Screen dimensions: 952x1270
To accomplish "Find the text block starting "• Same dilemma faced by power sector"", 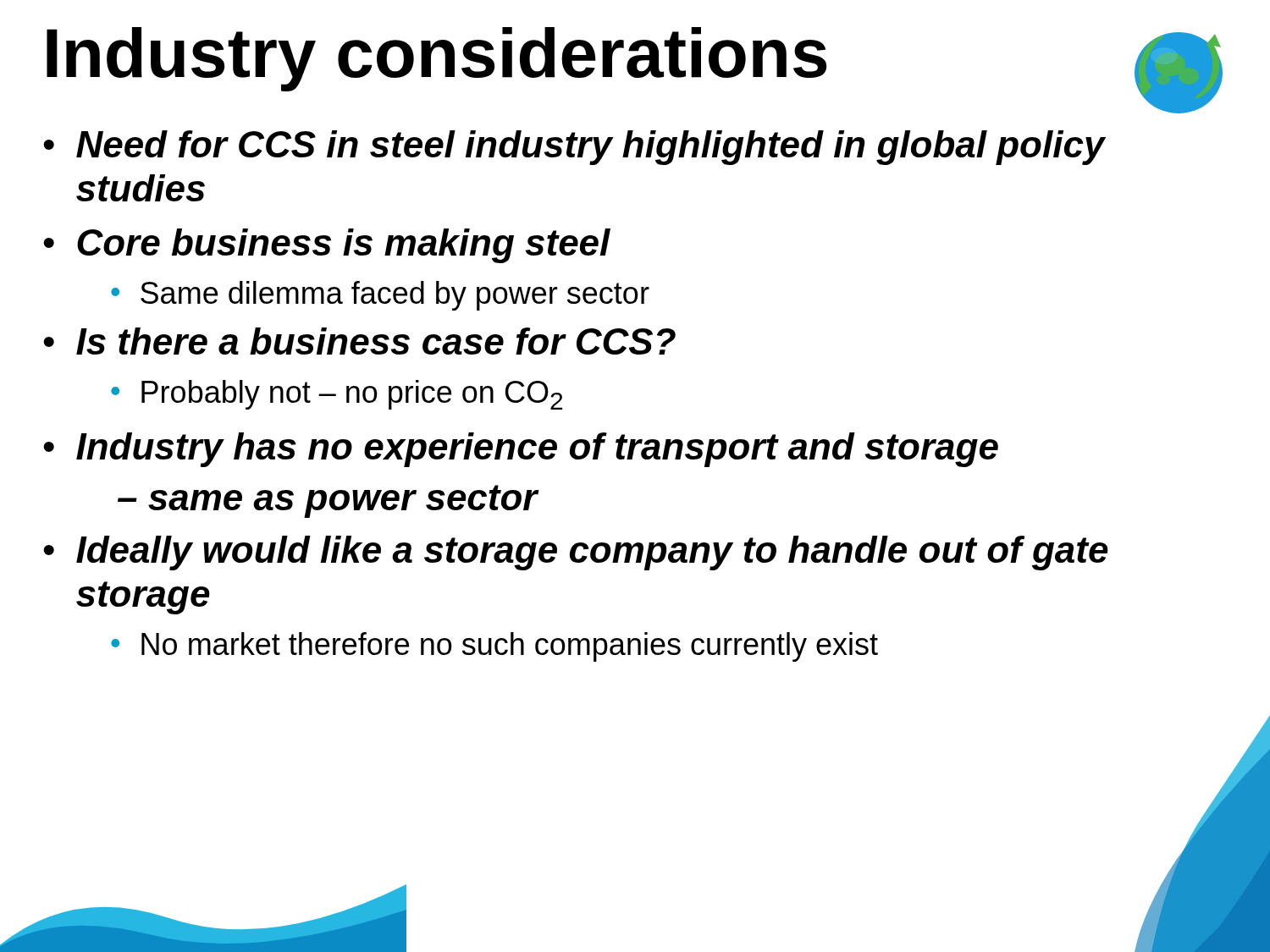I will tap(380, 293).
